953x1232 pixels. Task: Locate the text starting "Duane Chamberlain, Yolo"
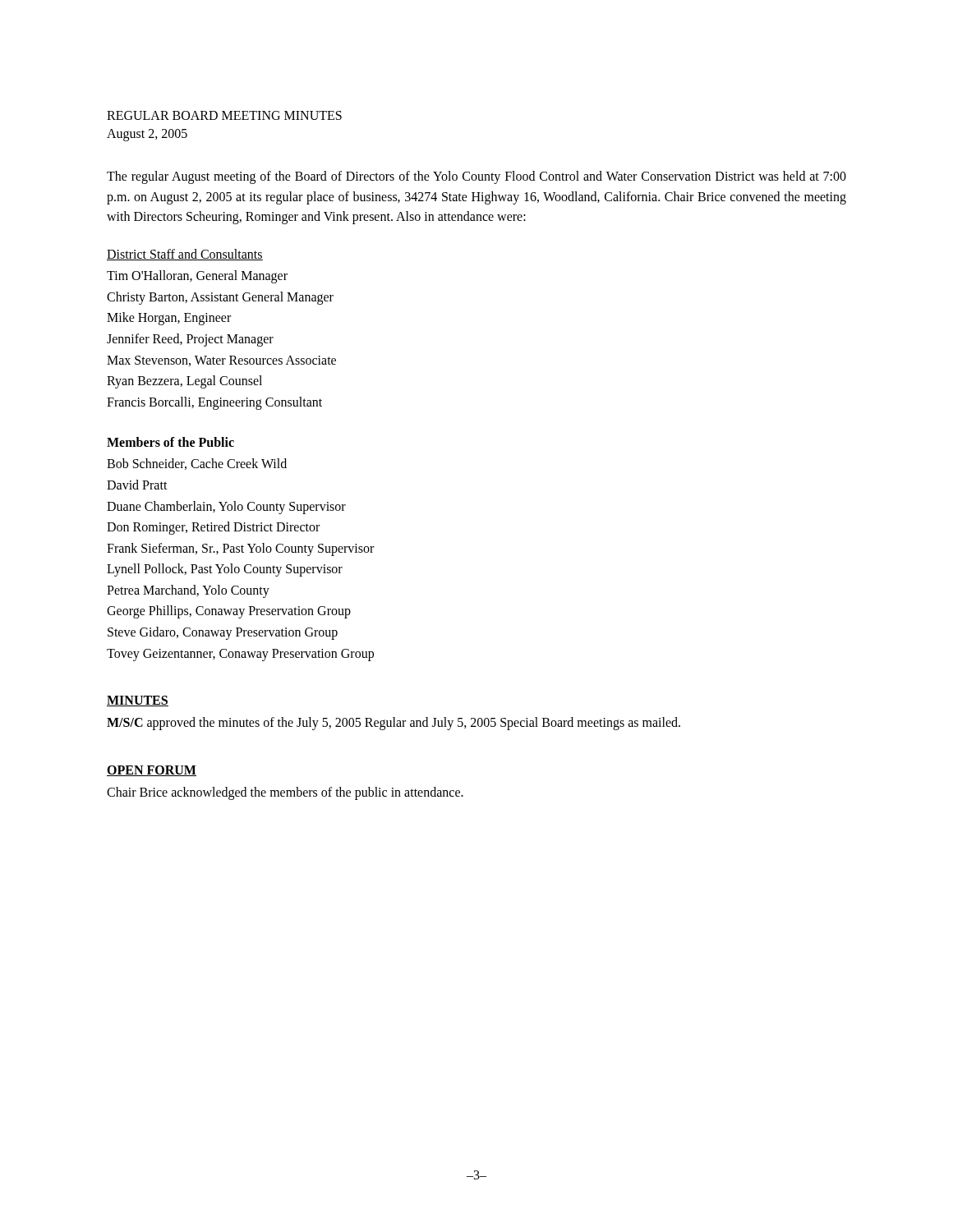(226, 506)
